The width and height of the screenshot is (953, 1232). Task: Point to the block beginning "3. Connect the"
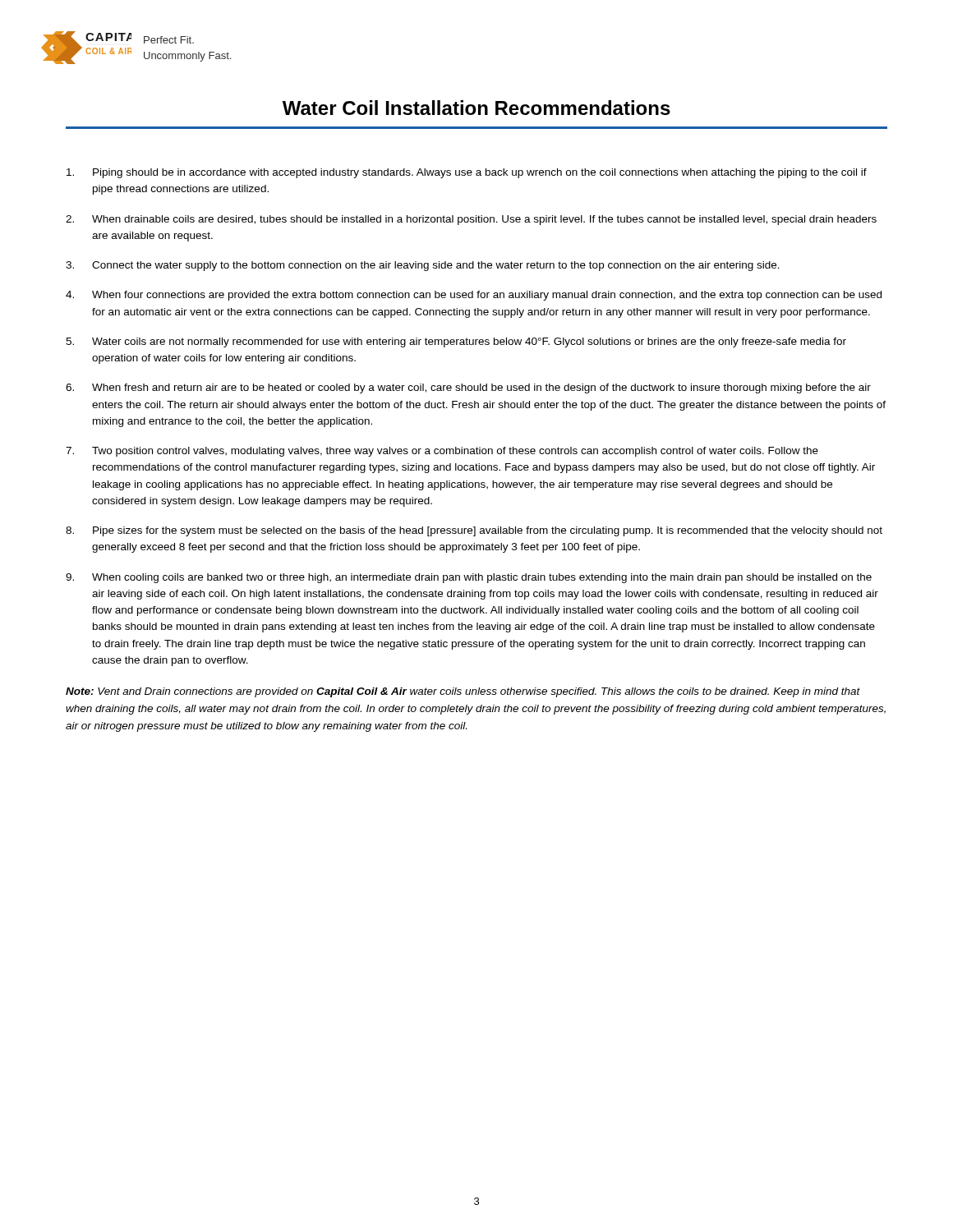[x=476, y=265]
